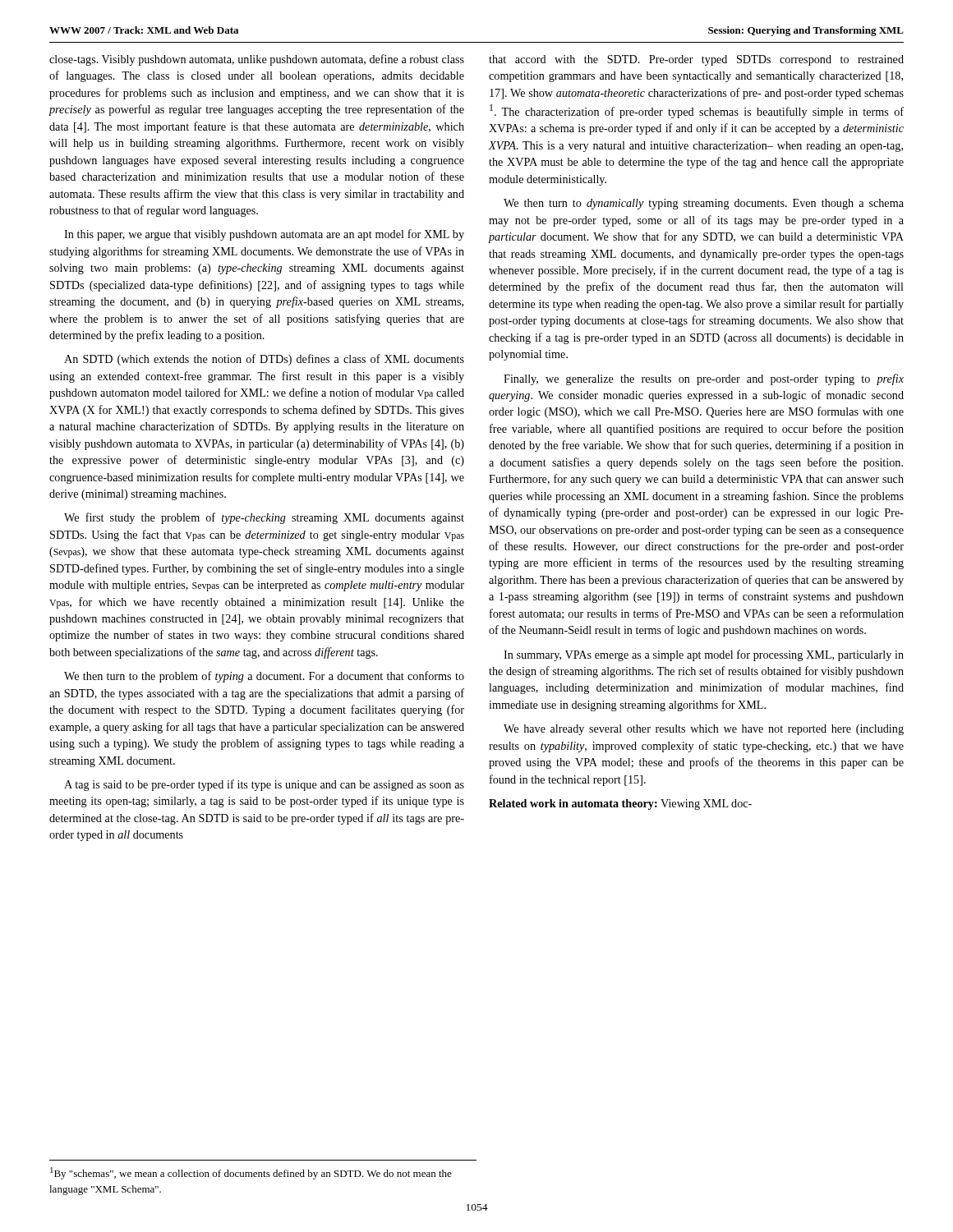Image resolution: width=953 pixels, height=1232 pixels.
Task: Select the text block that says "close-tags. Visibly pushdown automata, unlike"
Action: click(x=257, y=135)
